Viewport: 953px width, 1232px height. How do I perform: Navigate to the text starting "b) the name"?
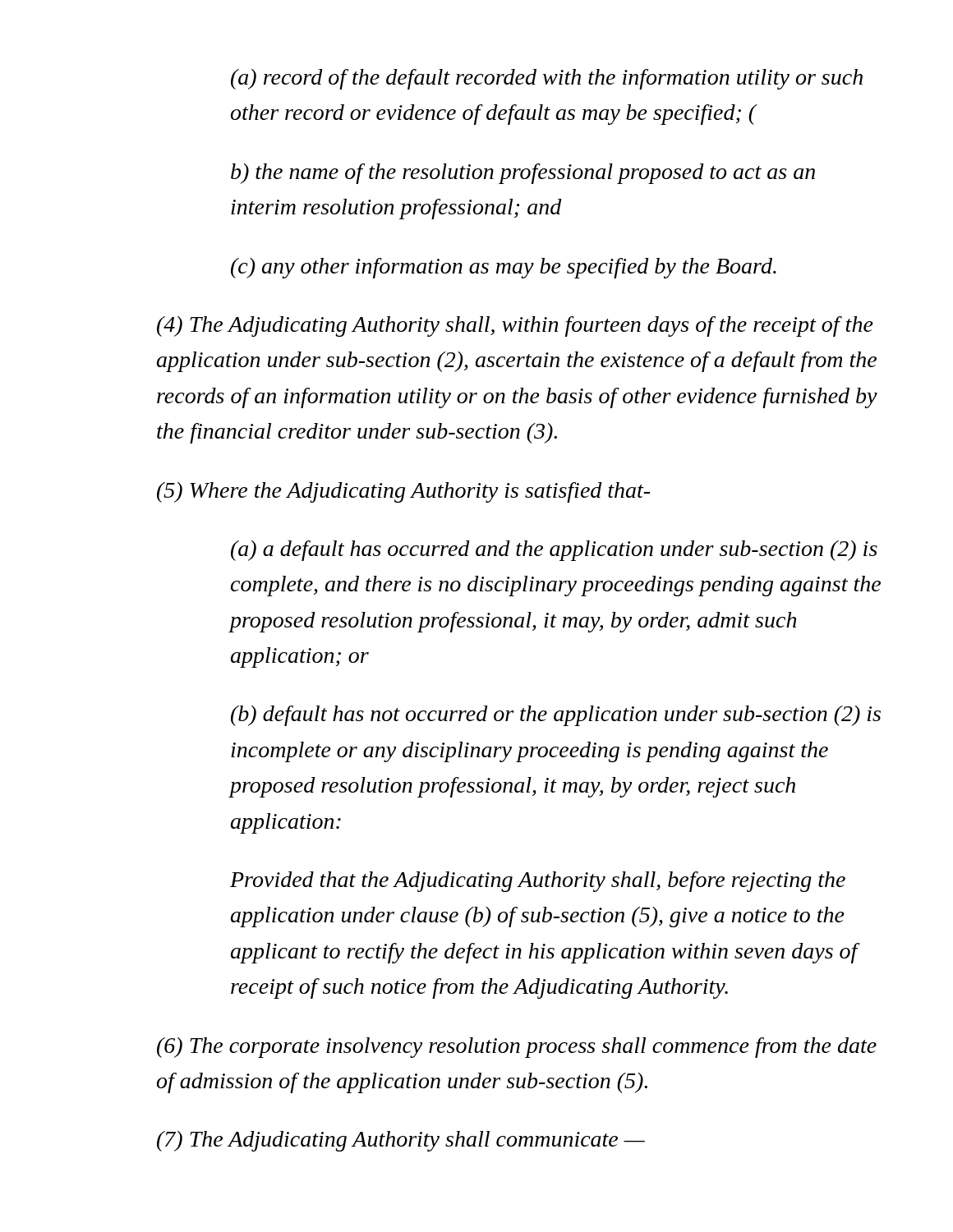[523, 189]
